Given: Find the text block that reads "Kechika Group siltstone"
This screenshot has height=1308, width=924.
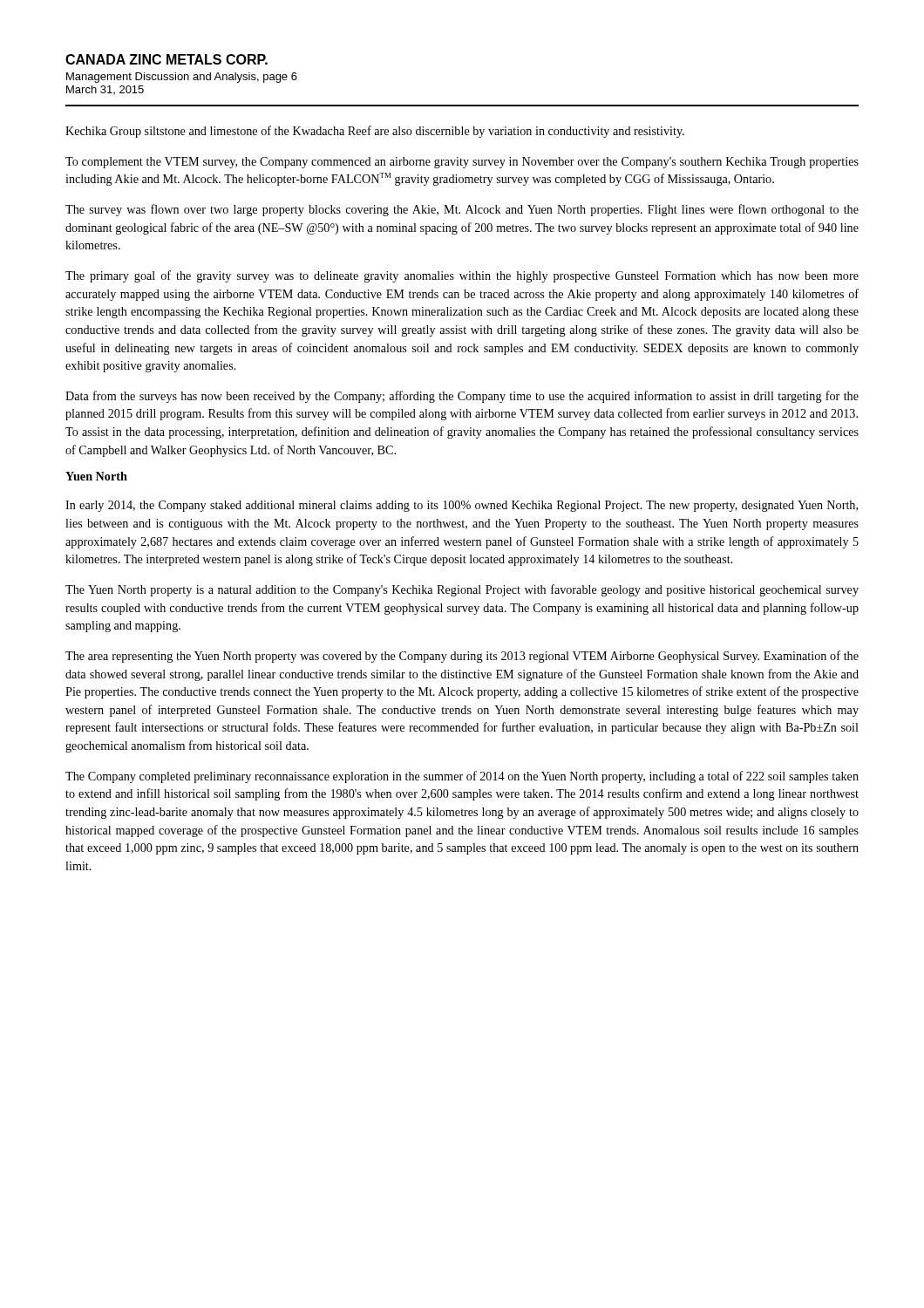Looking at the screenshot, I should (462, 131).
